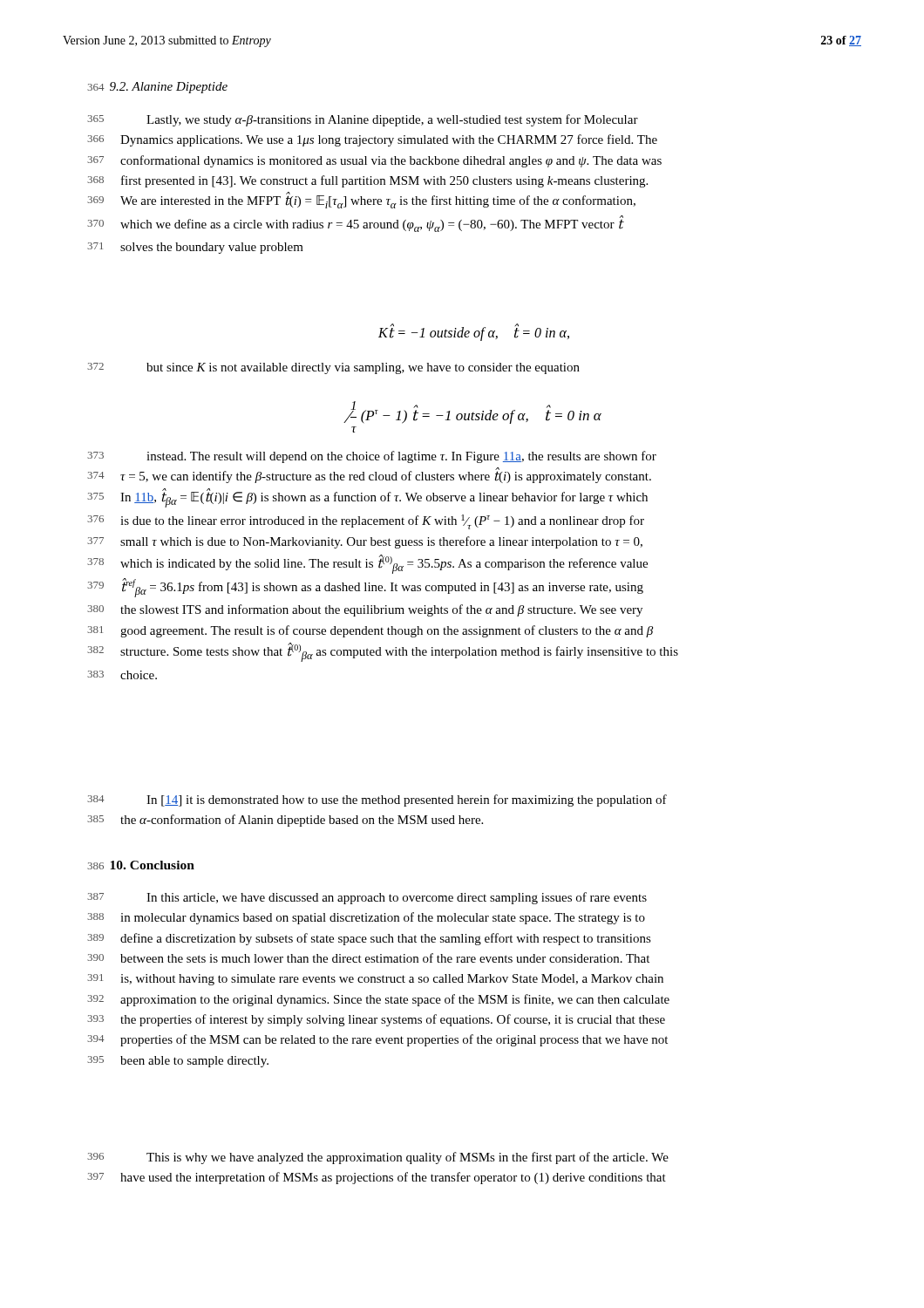
Task: Select the text block starting "38610. Conclusion"
Action: [x=141, y=865]
